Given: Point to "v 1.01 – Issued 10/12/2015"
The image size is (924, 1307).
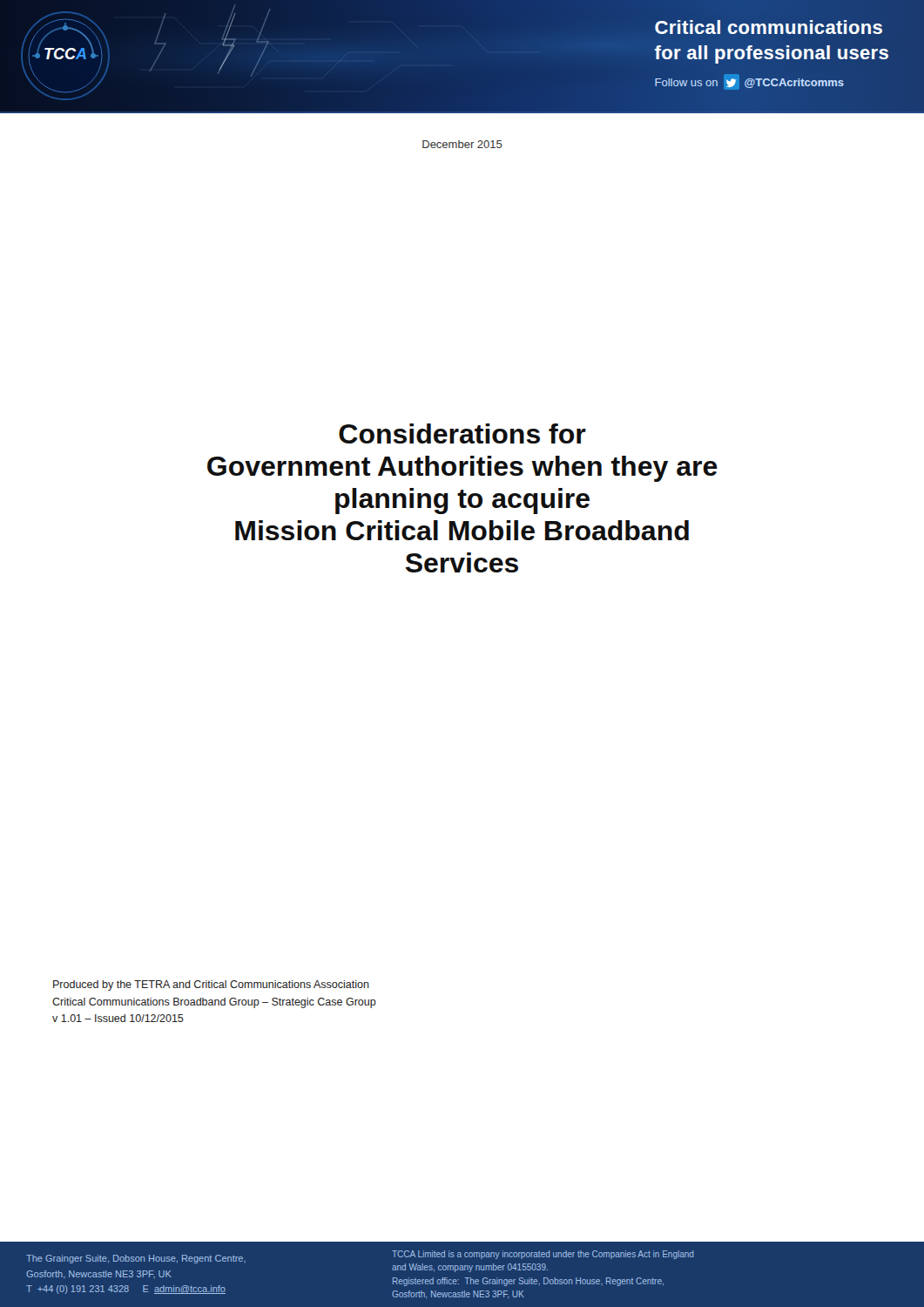Looking at the screenshot, I should coord(118,1019).
